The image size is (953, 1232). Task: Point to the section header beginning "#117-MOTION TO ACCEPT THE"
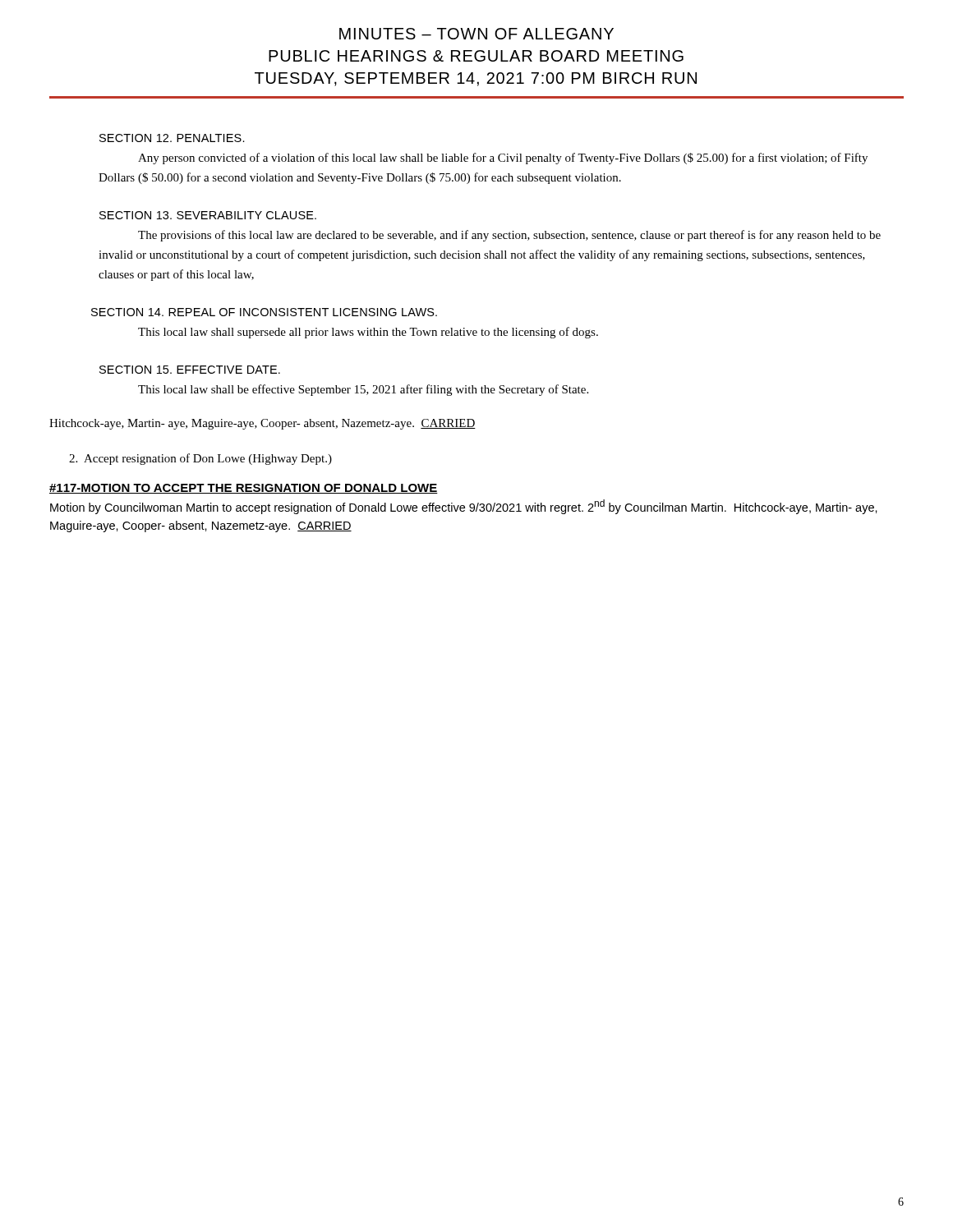[x=243, y=487]
